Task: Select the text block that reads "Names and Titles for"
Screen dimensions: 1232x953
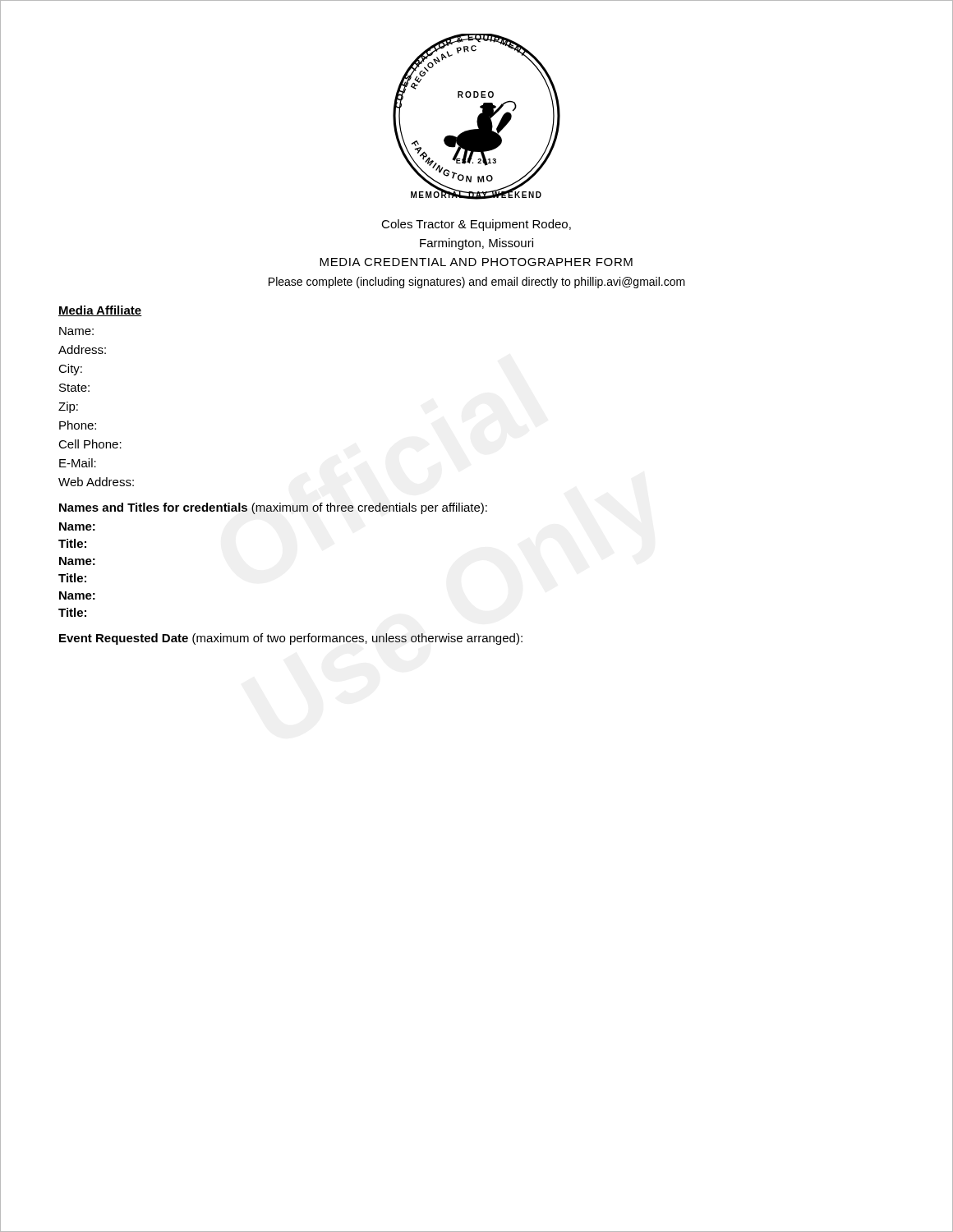Action: pyautogui.click(x=273, y=507)
